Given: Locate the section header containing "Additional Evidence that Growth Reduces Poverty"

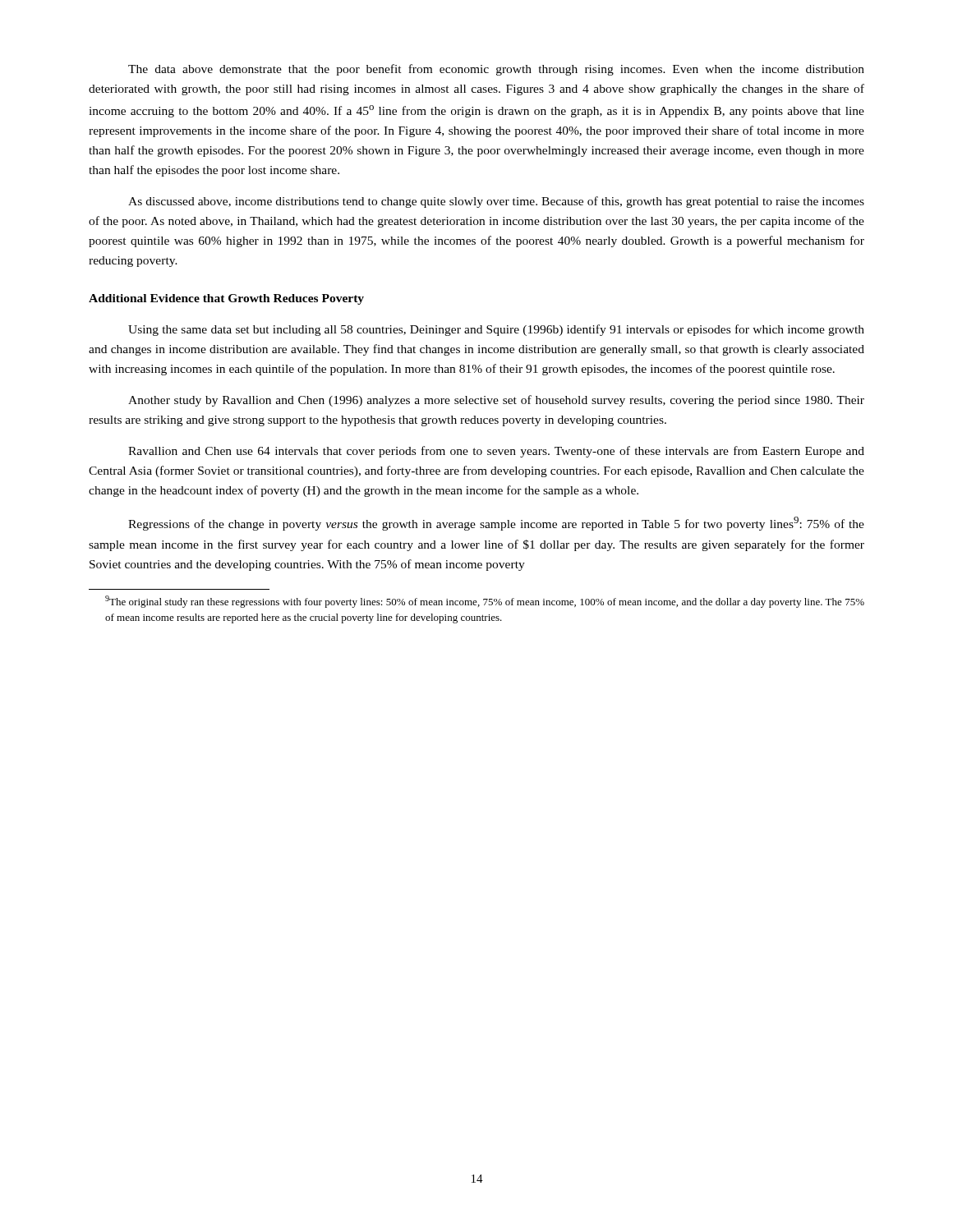Looking at the screenshot, I should point(226,299).
